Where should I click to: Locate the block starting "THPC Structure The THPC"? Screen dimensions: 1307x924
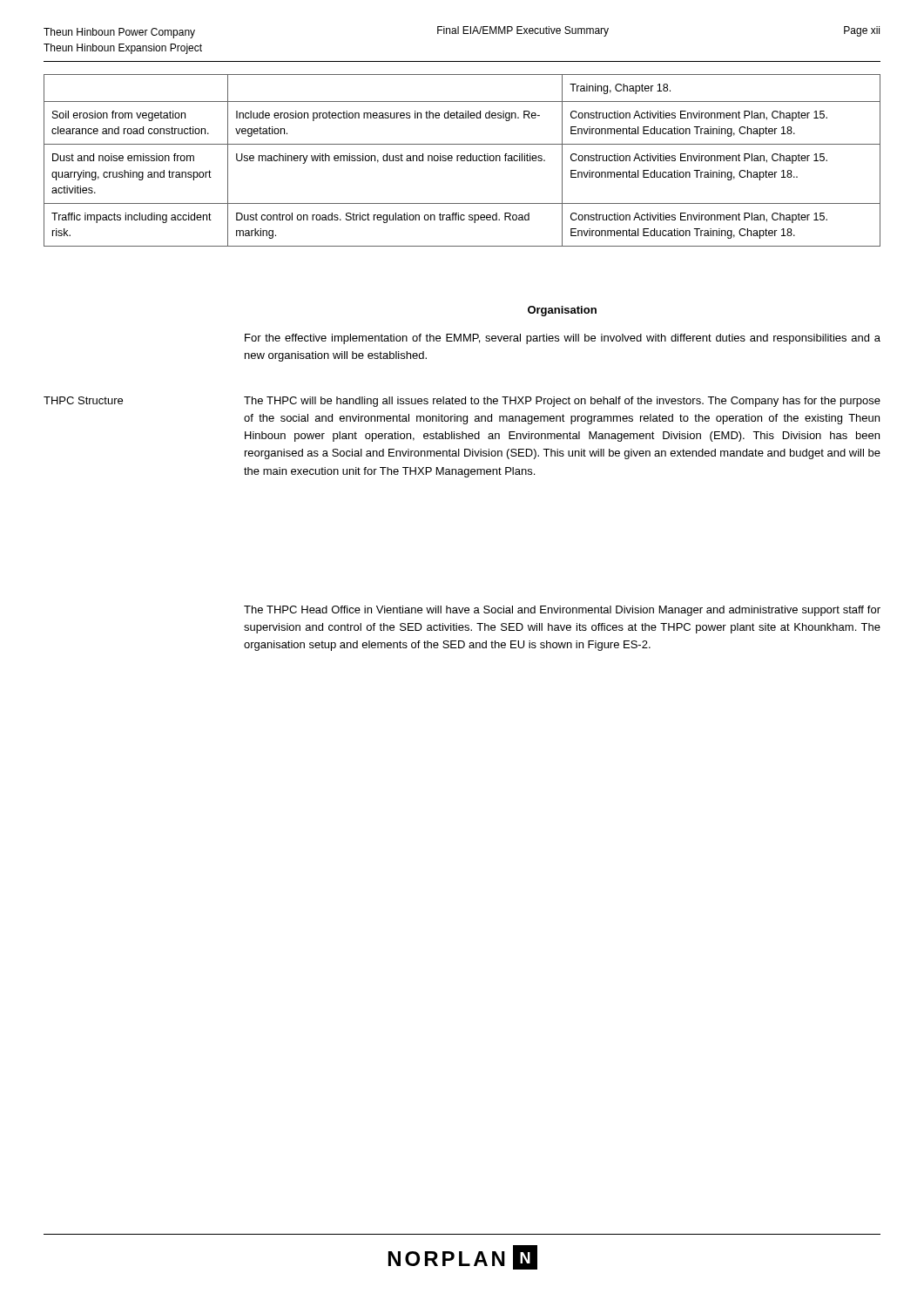click(462, 436)
